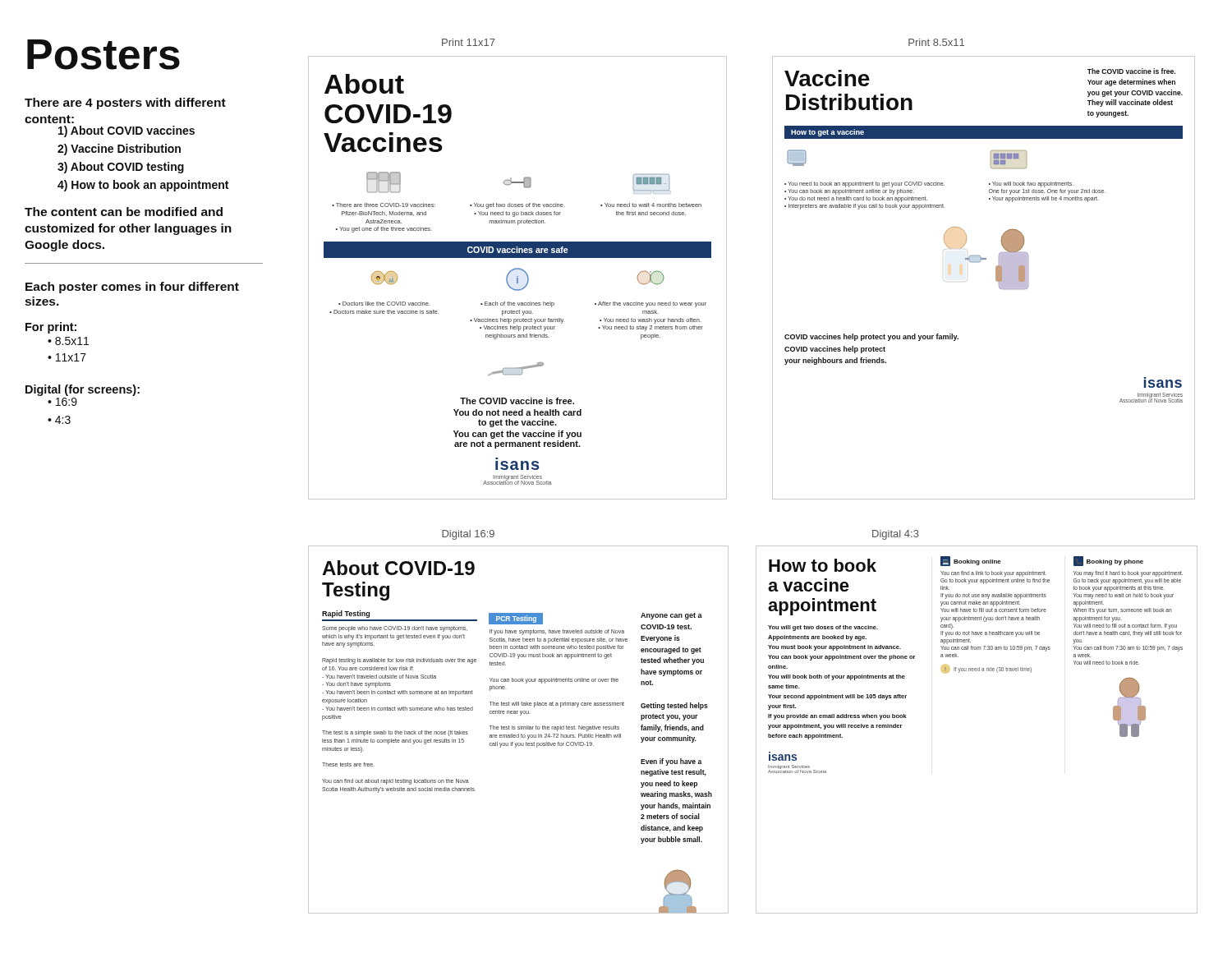The image size is (1232, 953).
Task: Select the list item containing "• 4:3"
Action: (59, 420)
